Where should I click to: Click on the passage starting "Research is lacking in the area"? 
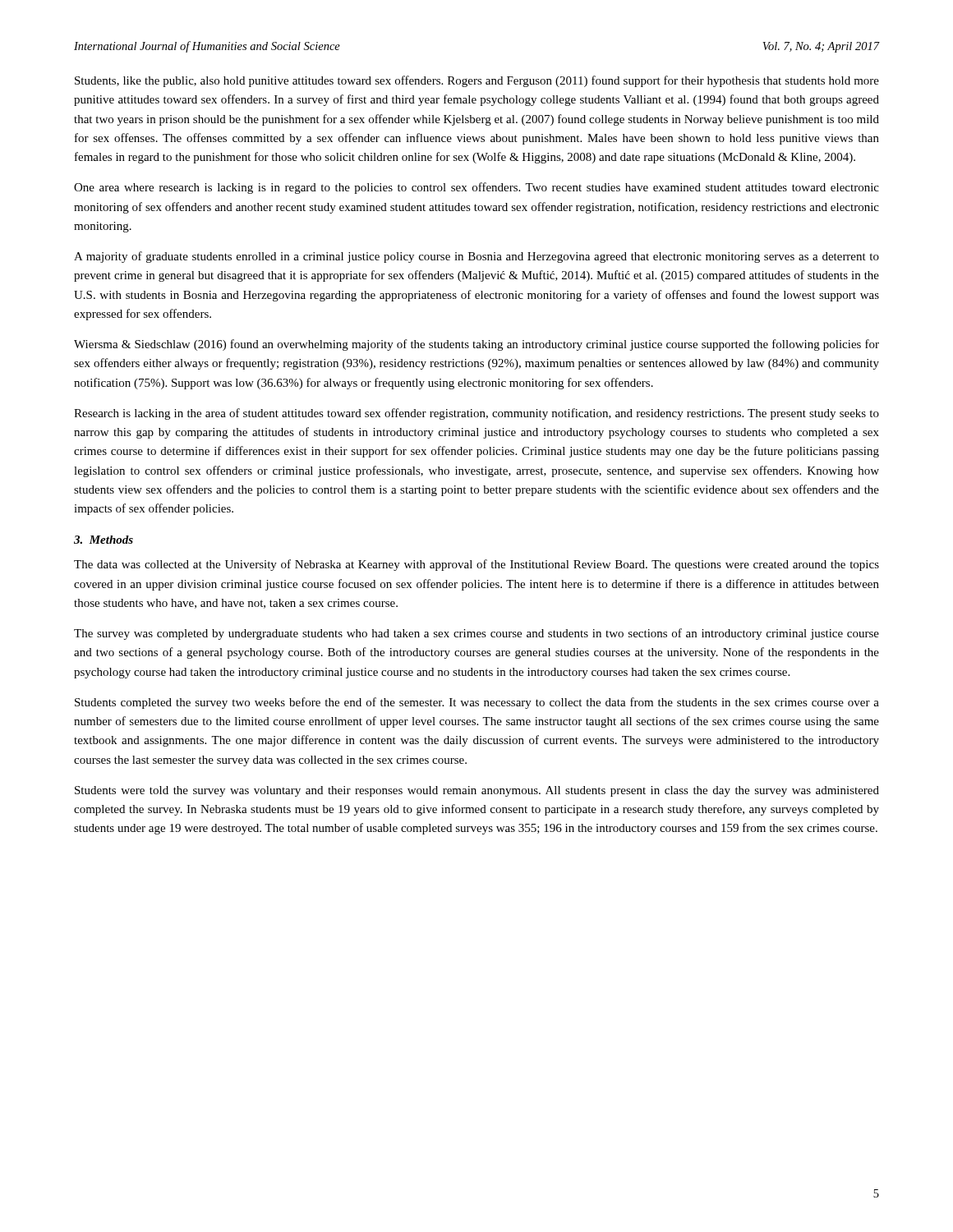pyautogui.click(x=476, y=461)
